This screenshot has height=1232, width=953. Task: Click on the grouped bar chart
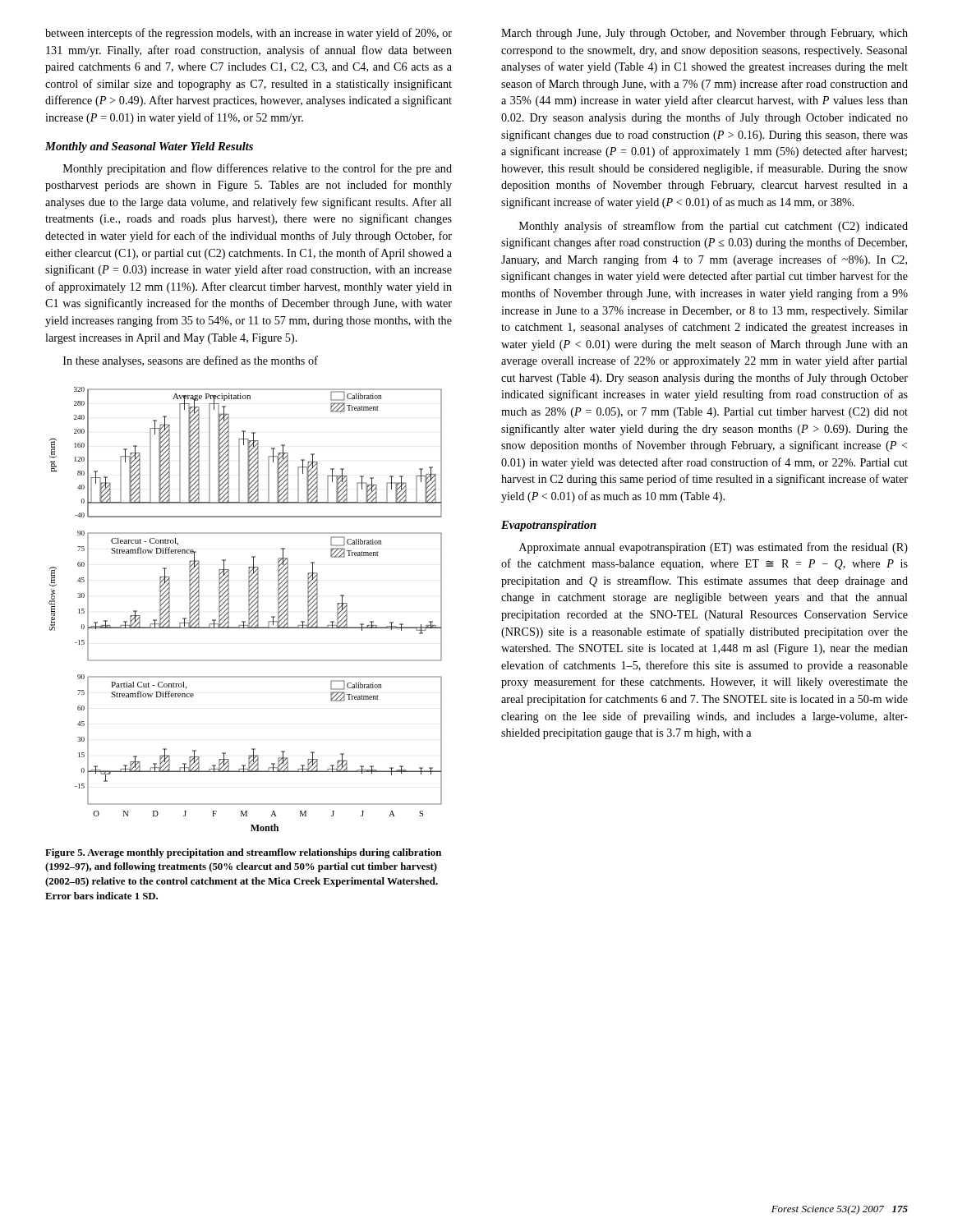(x=248, y=611)
